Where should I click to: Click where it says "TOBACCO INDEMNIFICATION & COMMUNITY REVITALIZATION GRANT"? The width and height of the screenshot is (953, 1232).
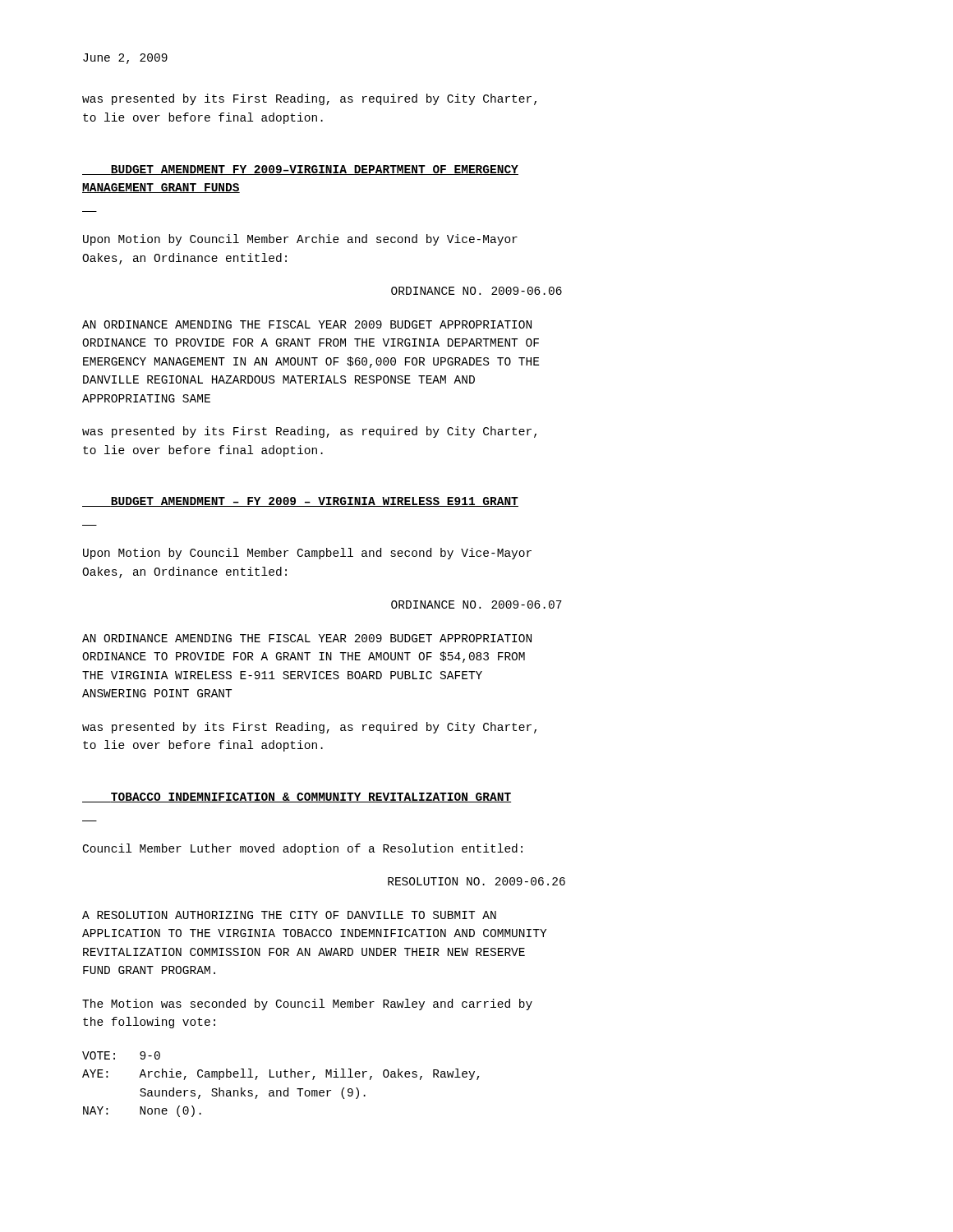(x=297, y=807)
